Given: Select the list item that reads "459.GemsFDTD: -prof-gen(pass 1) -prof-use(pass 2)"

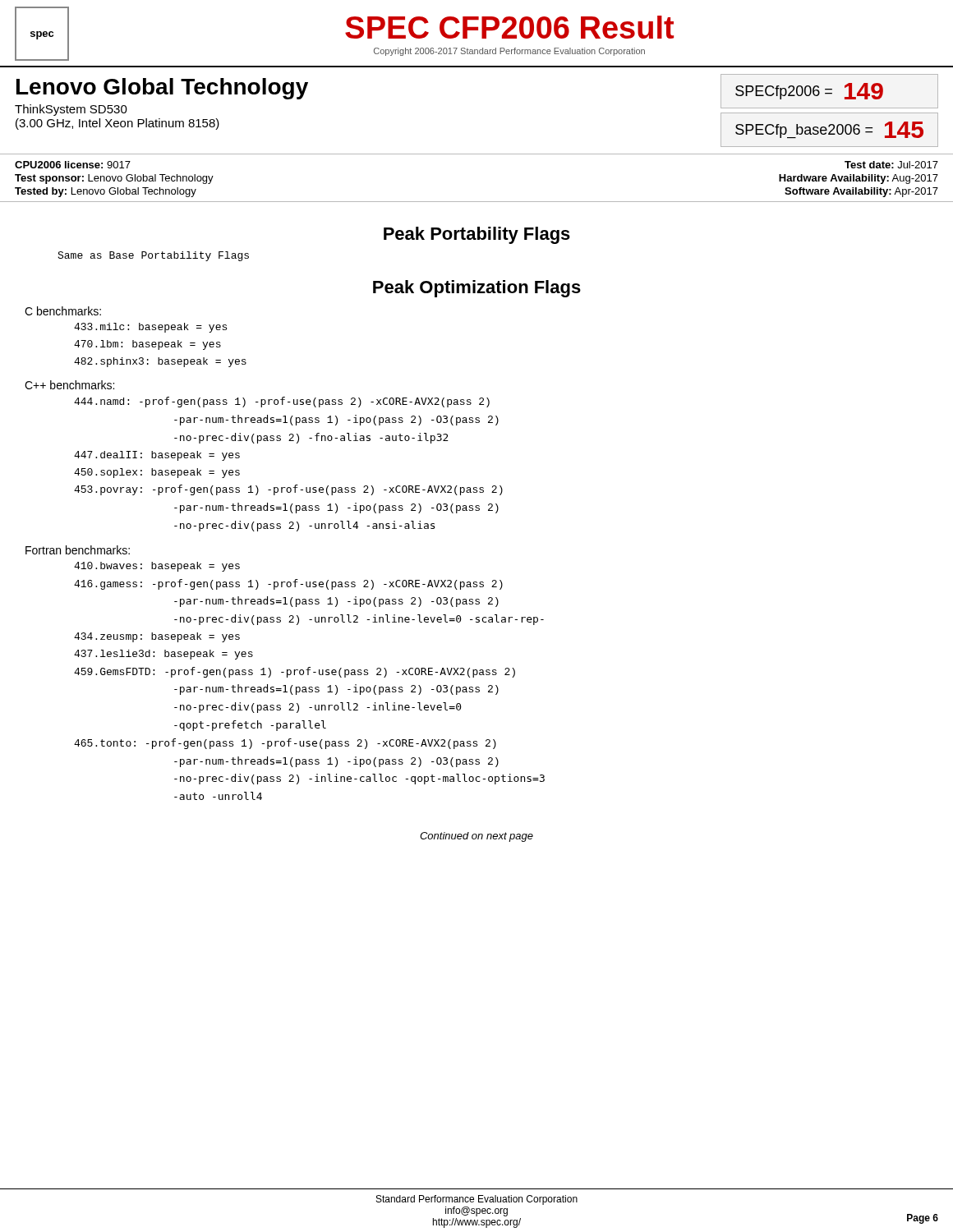Looking at the screenshot, I should 295,700.
